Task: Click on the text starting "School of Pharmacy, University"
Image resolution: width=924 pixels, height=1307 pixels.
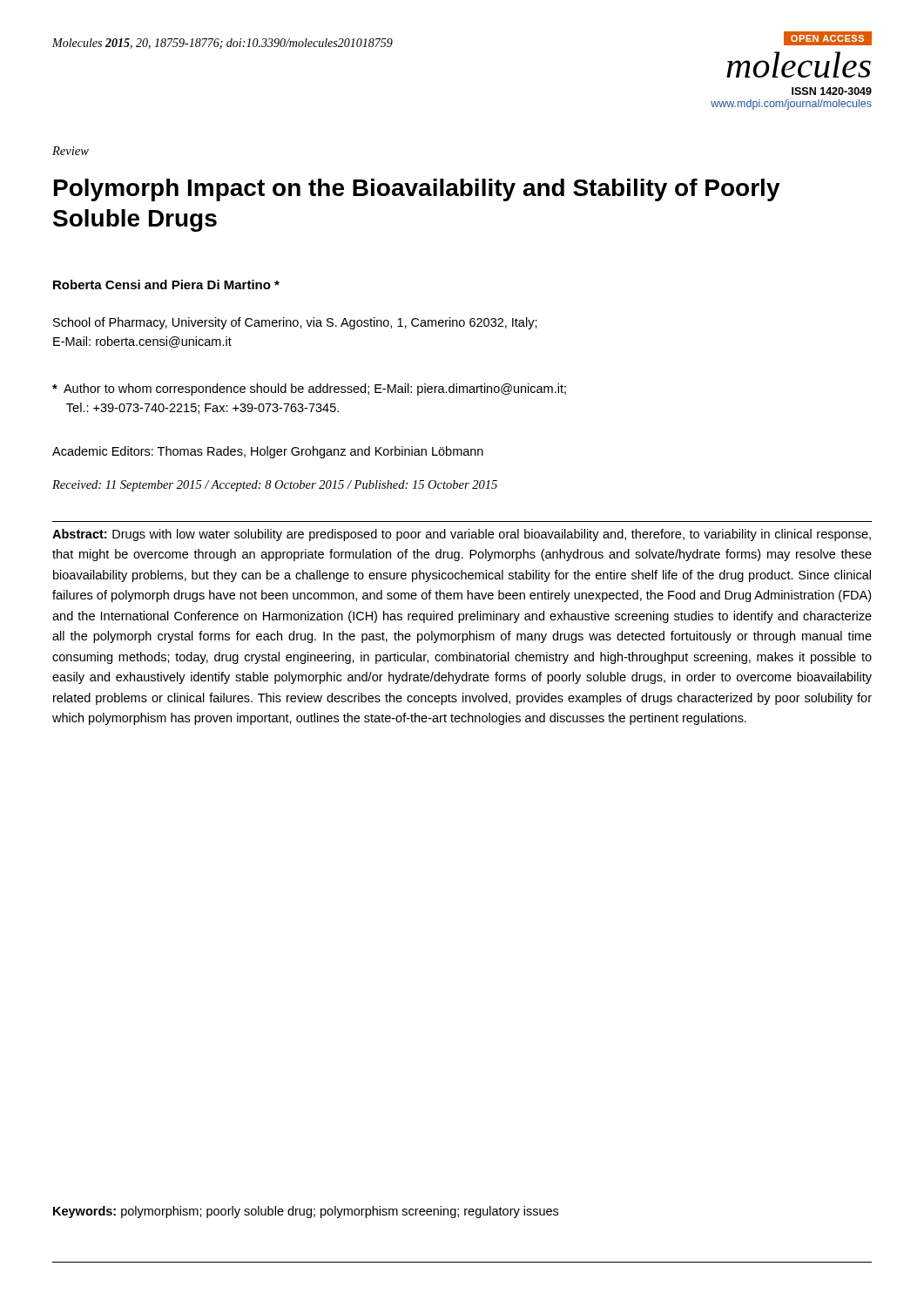Action: pos(462,333)
